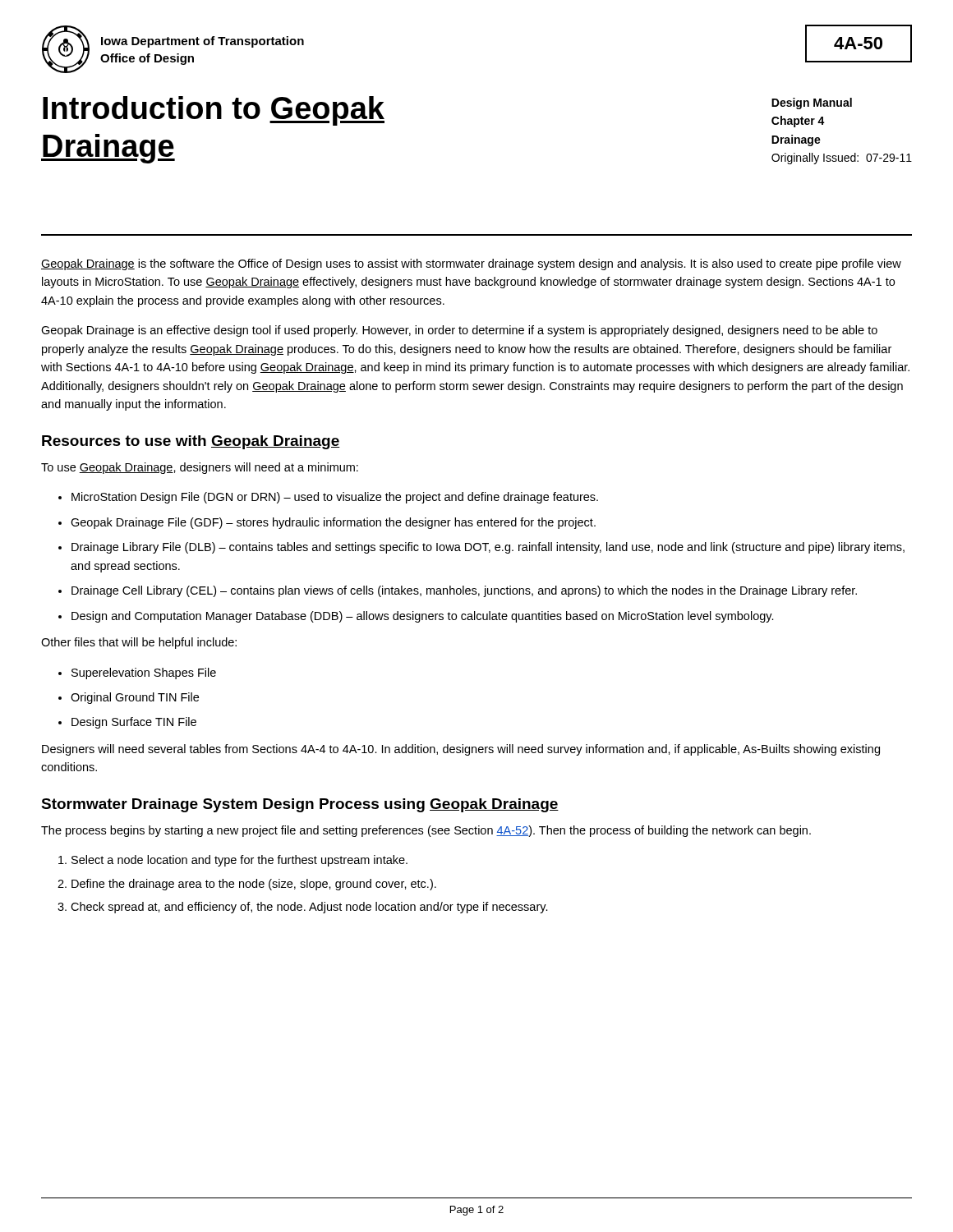Where is the passage that starts "The process begins by starting a new project"?
This screenshot has height=1232, width=953.
[x=426, y=830]
